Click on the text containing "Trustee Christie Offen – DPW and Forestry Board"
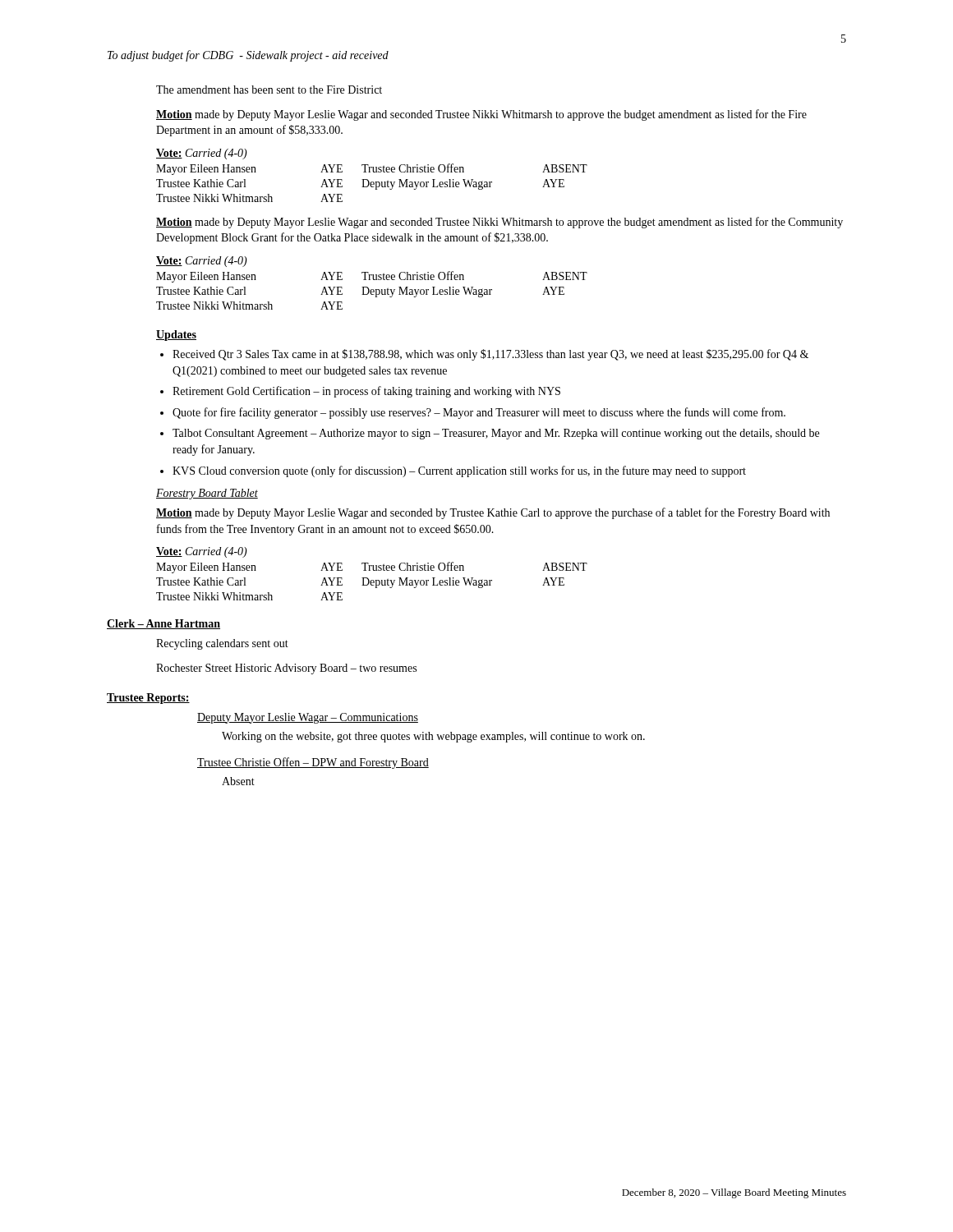953x1232 pixels. point(313,762)
